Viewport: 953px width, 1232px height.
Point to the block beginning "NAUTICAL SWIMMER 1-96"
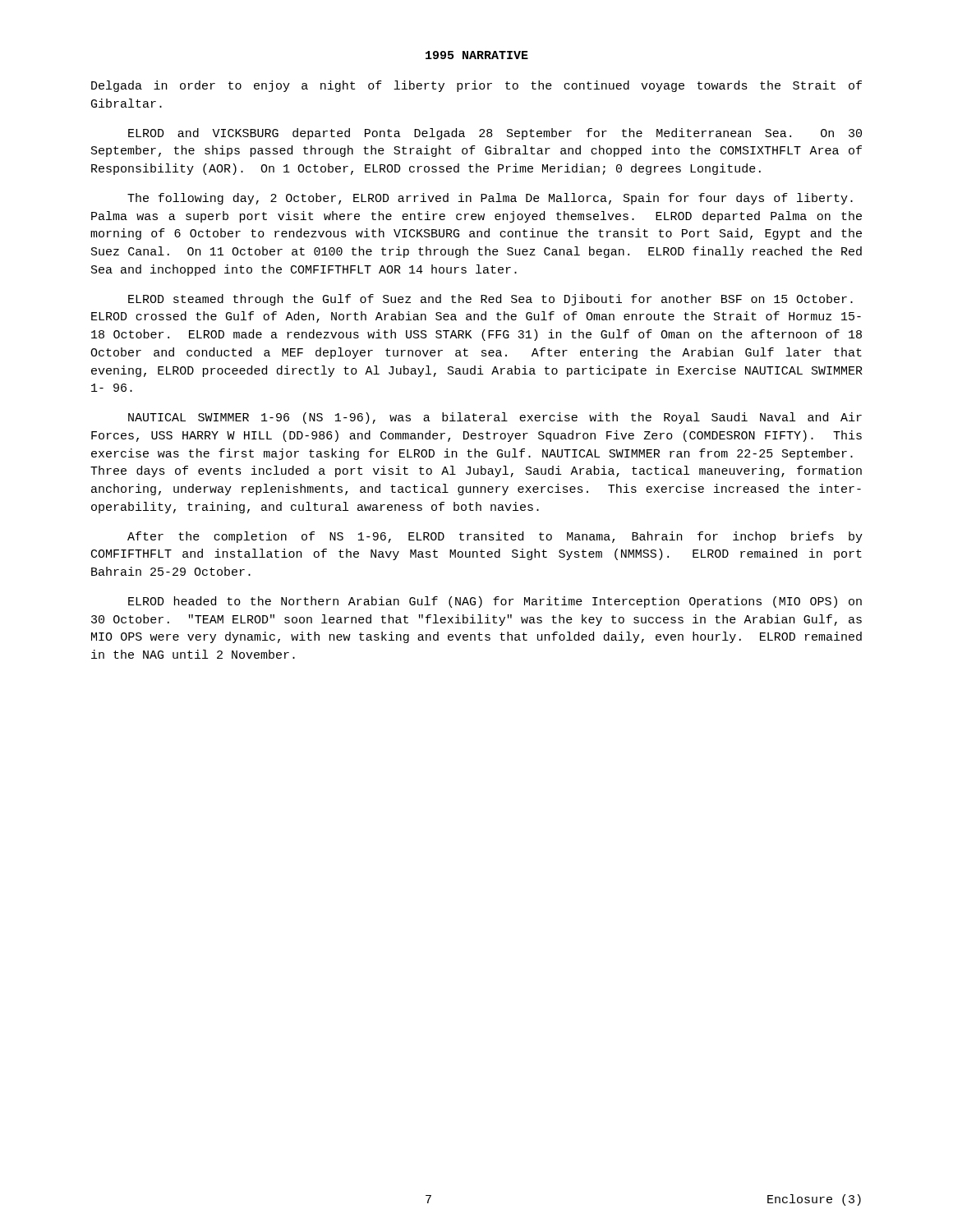[x=476, y=463]
